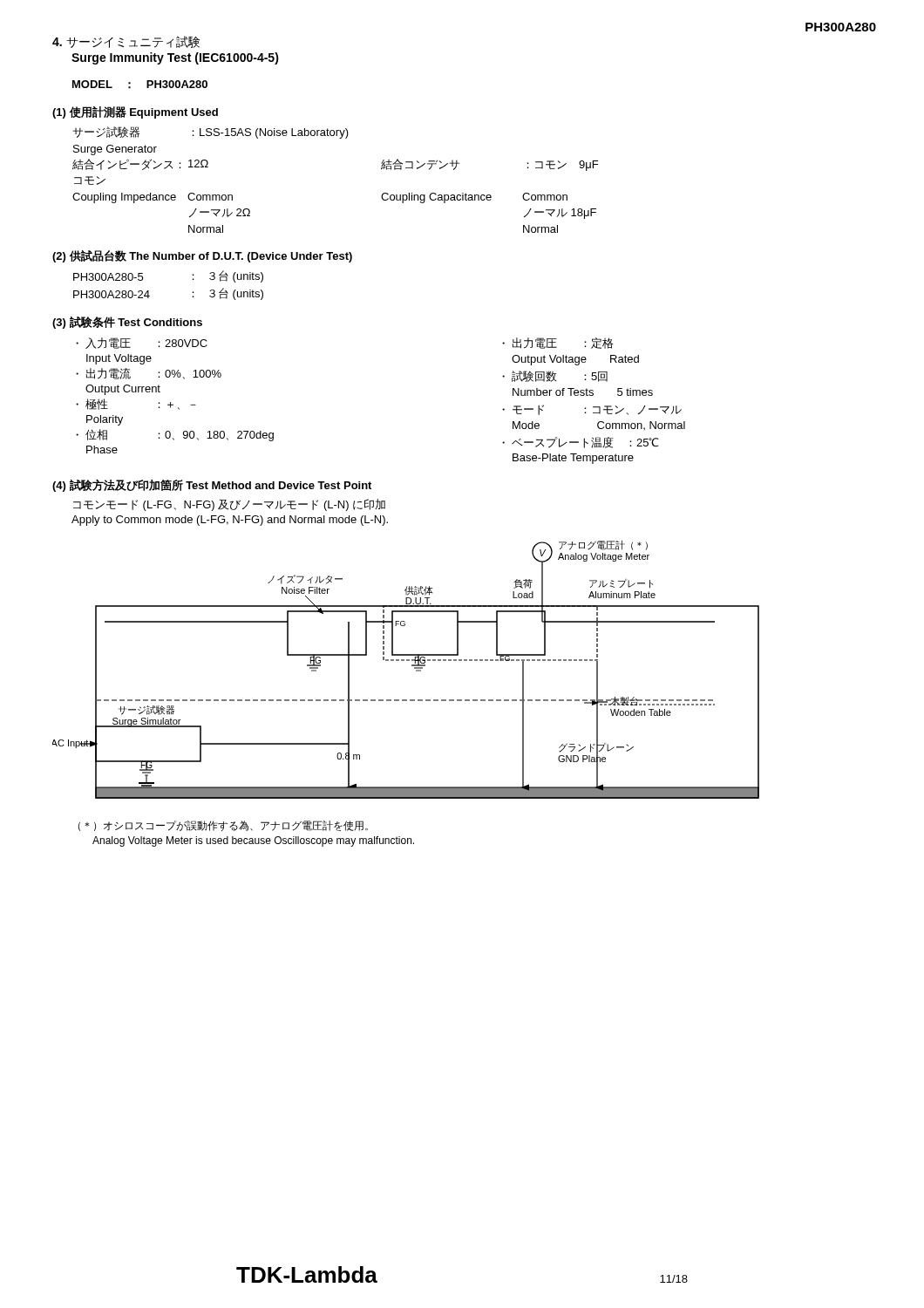Select the element starting "(4) 試験方法及び印加箇所 Test Method and Device Test"

tap(212, 485)
